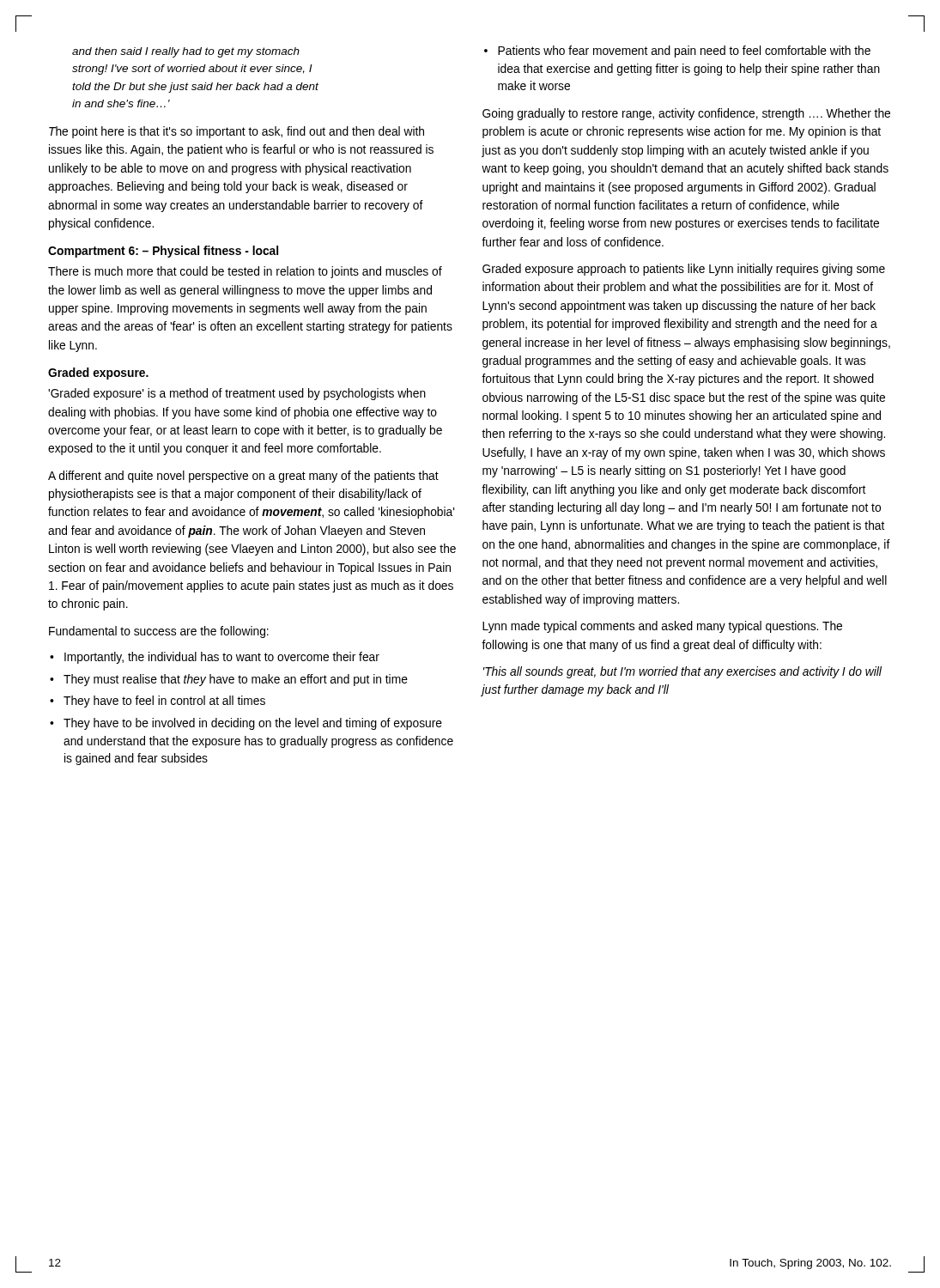This screenshot has width=940, height=1288.
Task: Point to the block beginning "Importantly, the individual has to want to"
Action: coord(253,658)
